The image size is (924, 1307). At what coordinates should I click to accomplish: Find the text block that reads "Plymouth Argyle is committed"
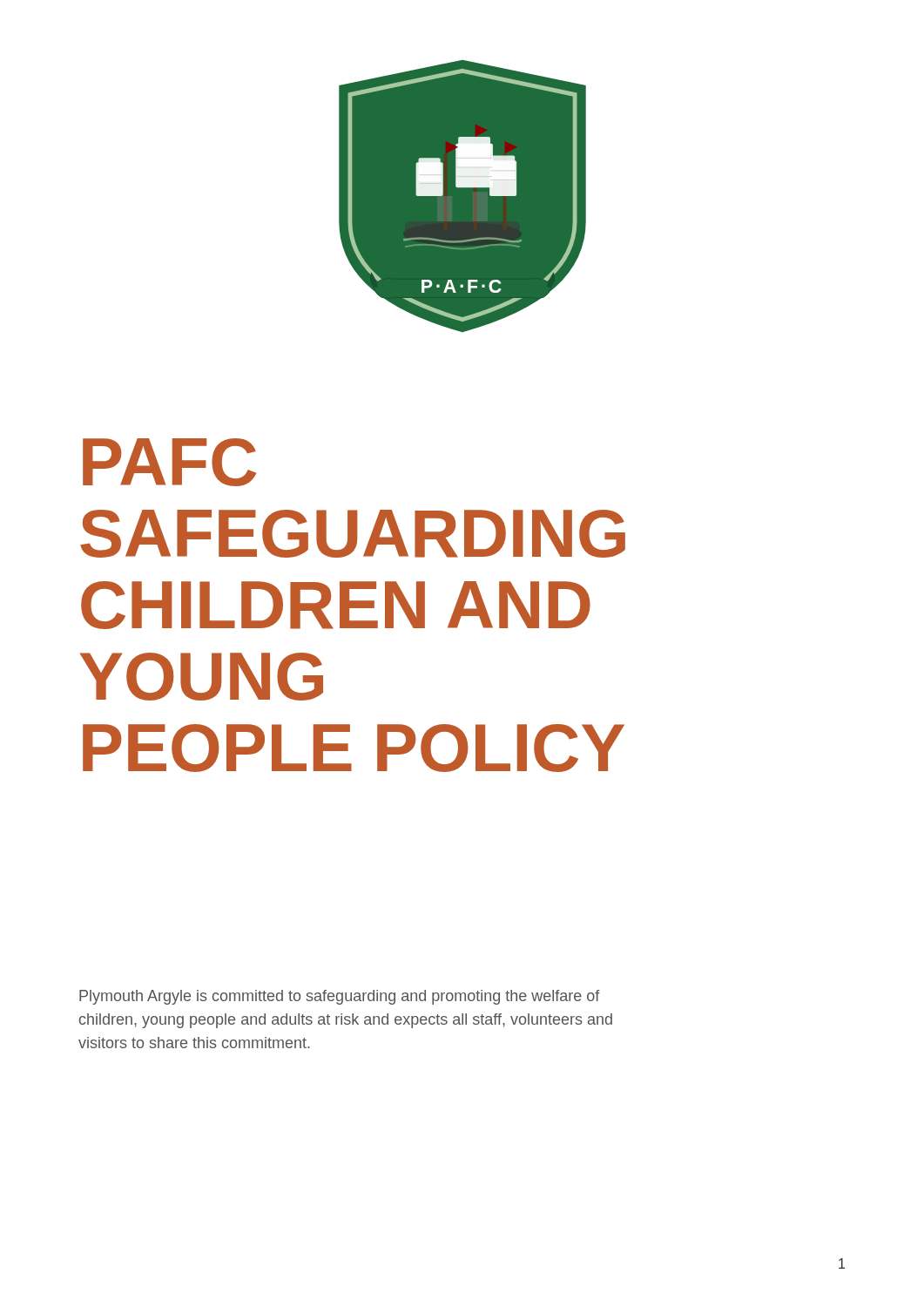(x=462, y=1020)
